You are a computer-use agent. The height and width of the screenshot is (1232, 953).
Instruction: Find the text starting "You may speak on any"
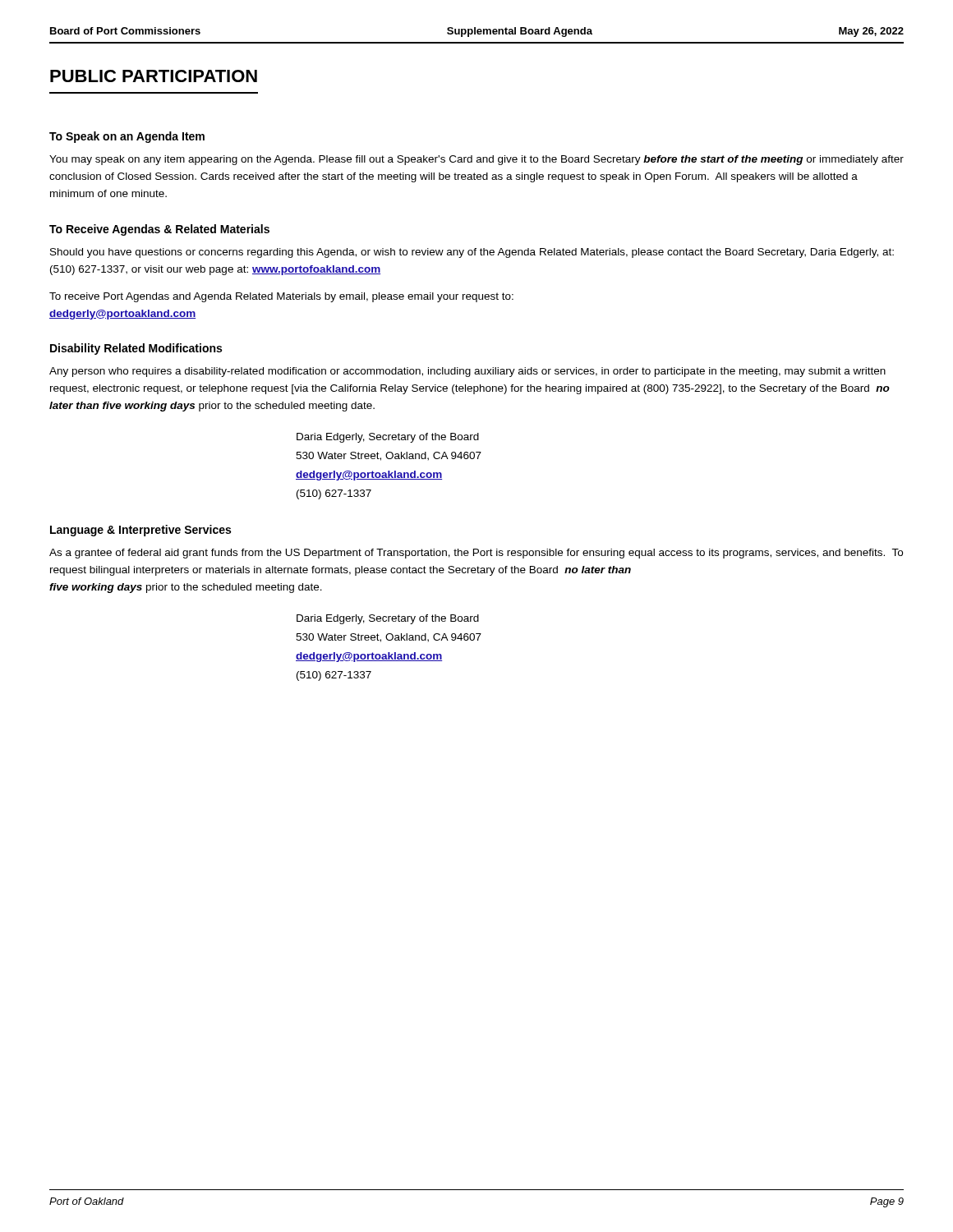pyautogui.click(x=476, y=176)
